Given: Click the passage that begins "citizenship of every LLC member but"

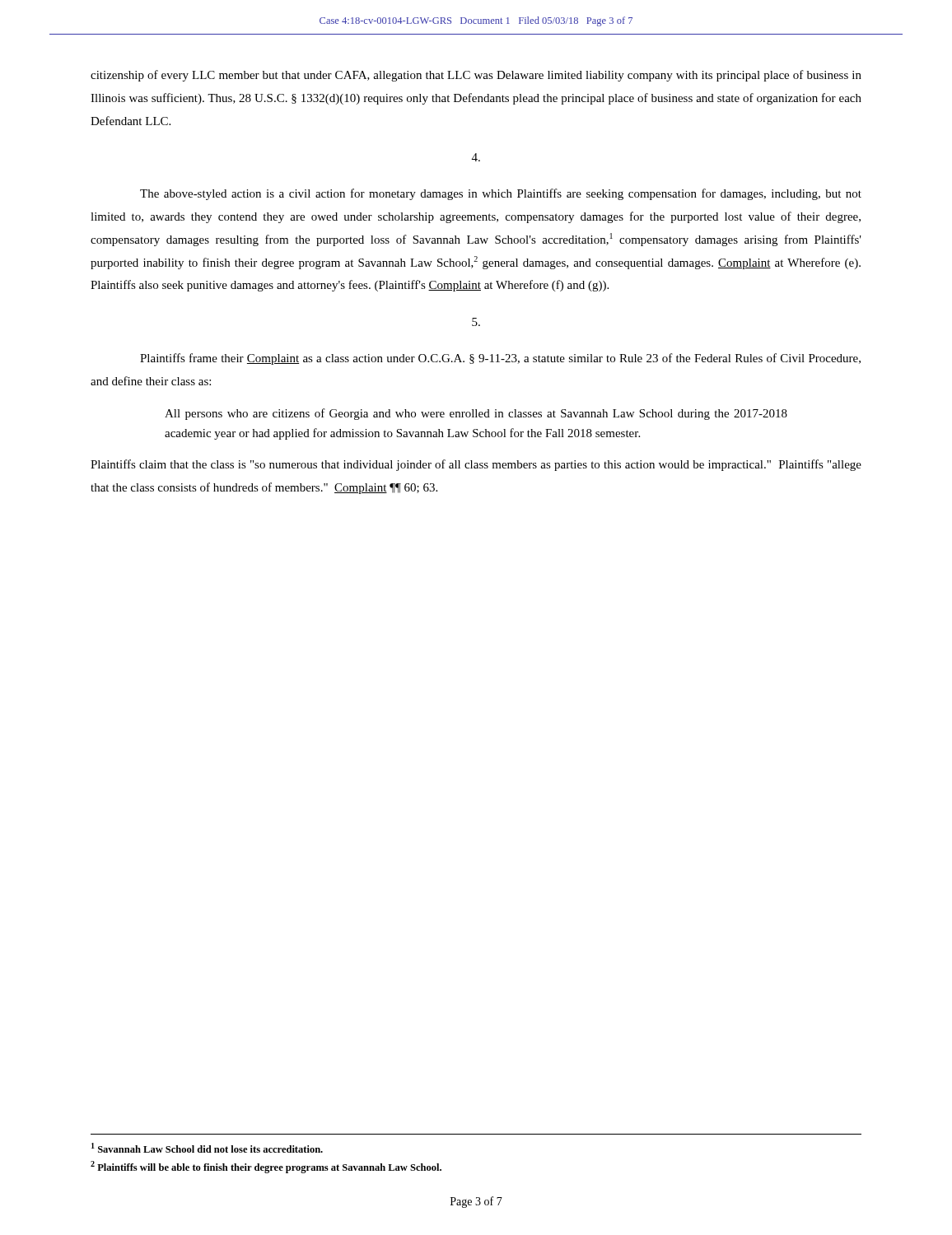Looking at the screenshot, I should (x=476, y=98).
